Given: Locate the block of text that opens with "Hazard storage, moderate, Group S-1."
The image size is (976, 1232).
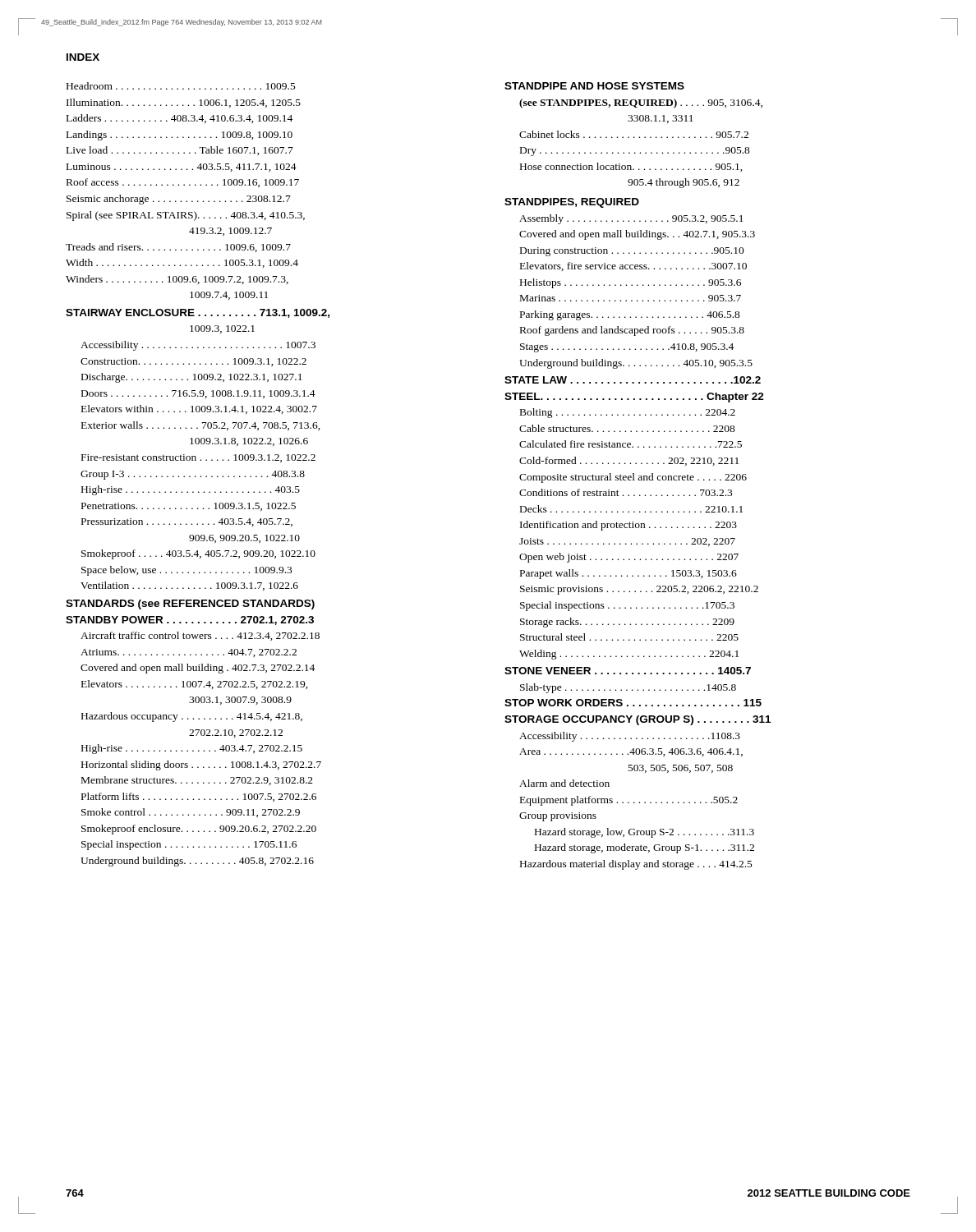Looking at the screenshot, I should pyautogui.click(x=644, y=848).
